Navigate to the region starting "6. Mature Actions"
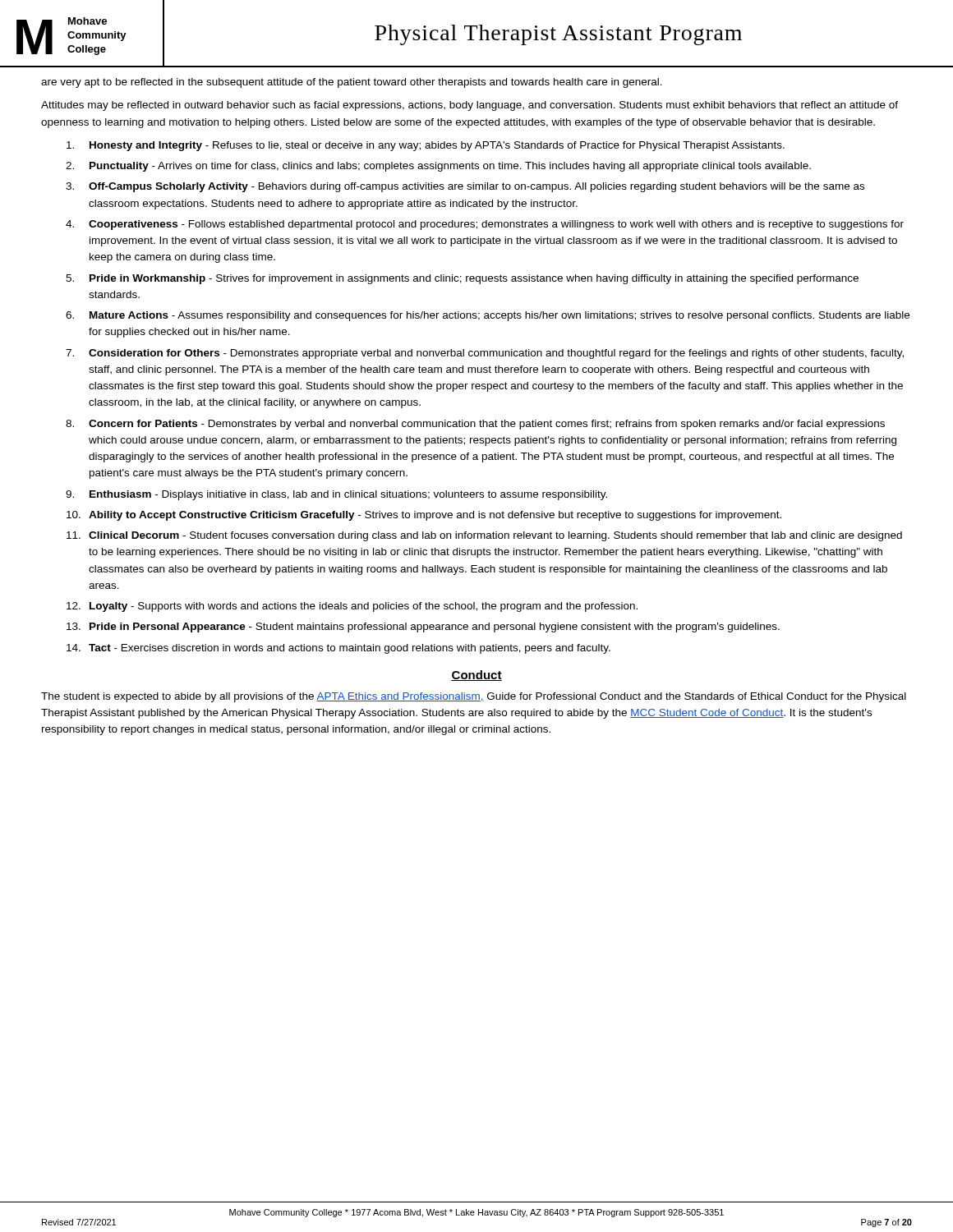The width and height of the screenshot is (953, 1232). click(x=489, y=324)
